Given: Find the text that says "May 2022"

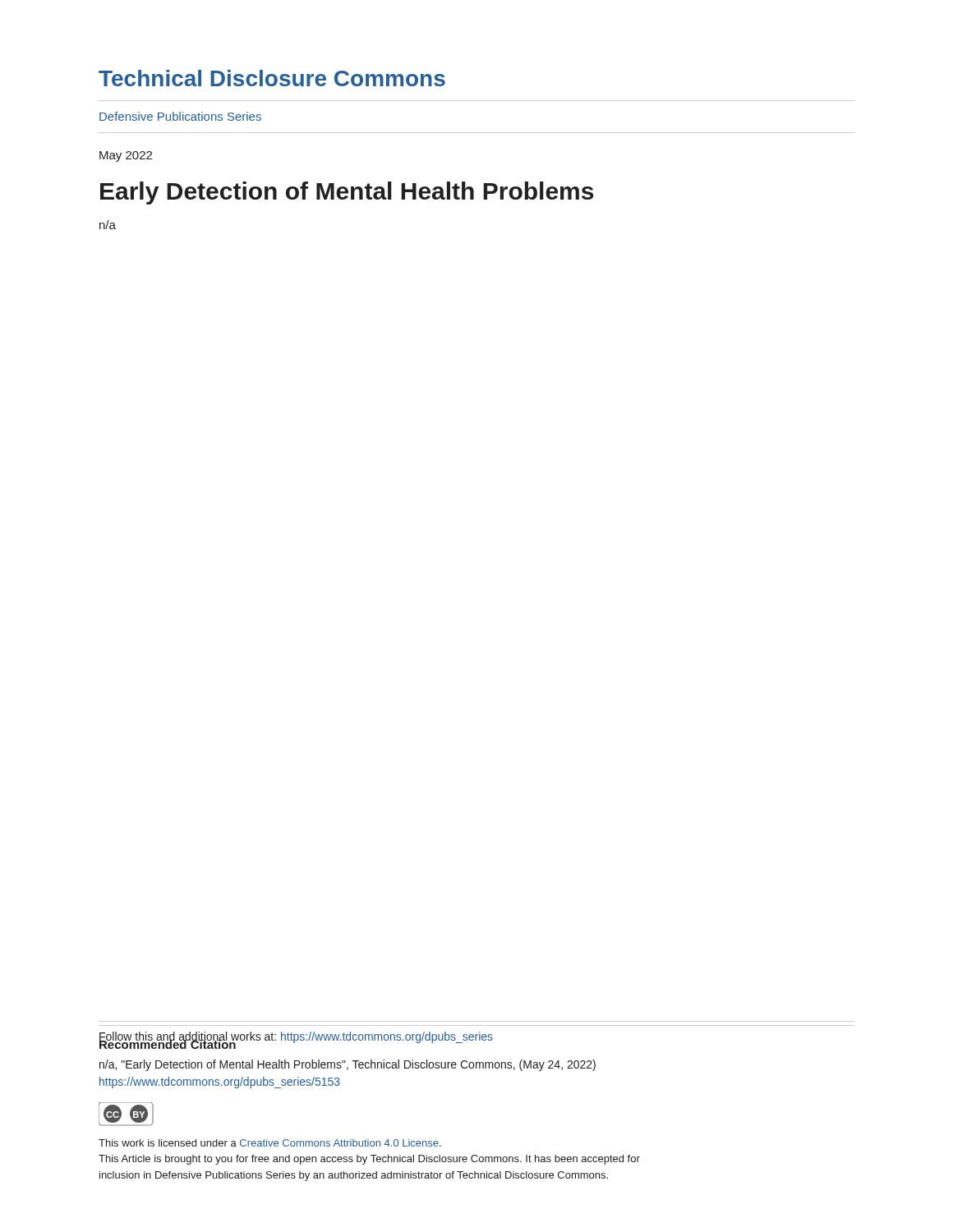Looking at the screenshot, I should [126, 155].
